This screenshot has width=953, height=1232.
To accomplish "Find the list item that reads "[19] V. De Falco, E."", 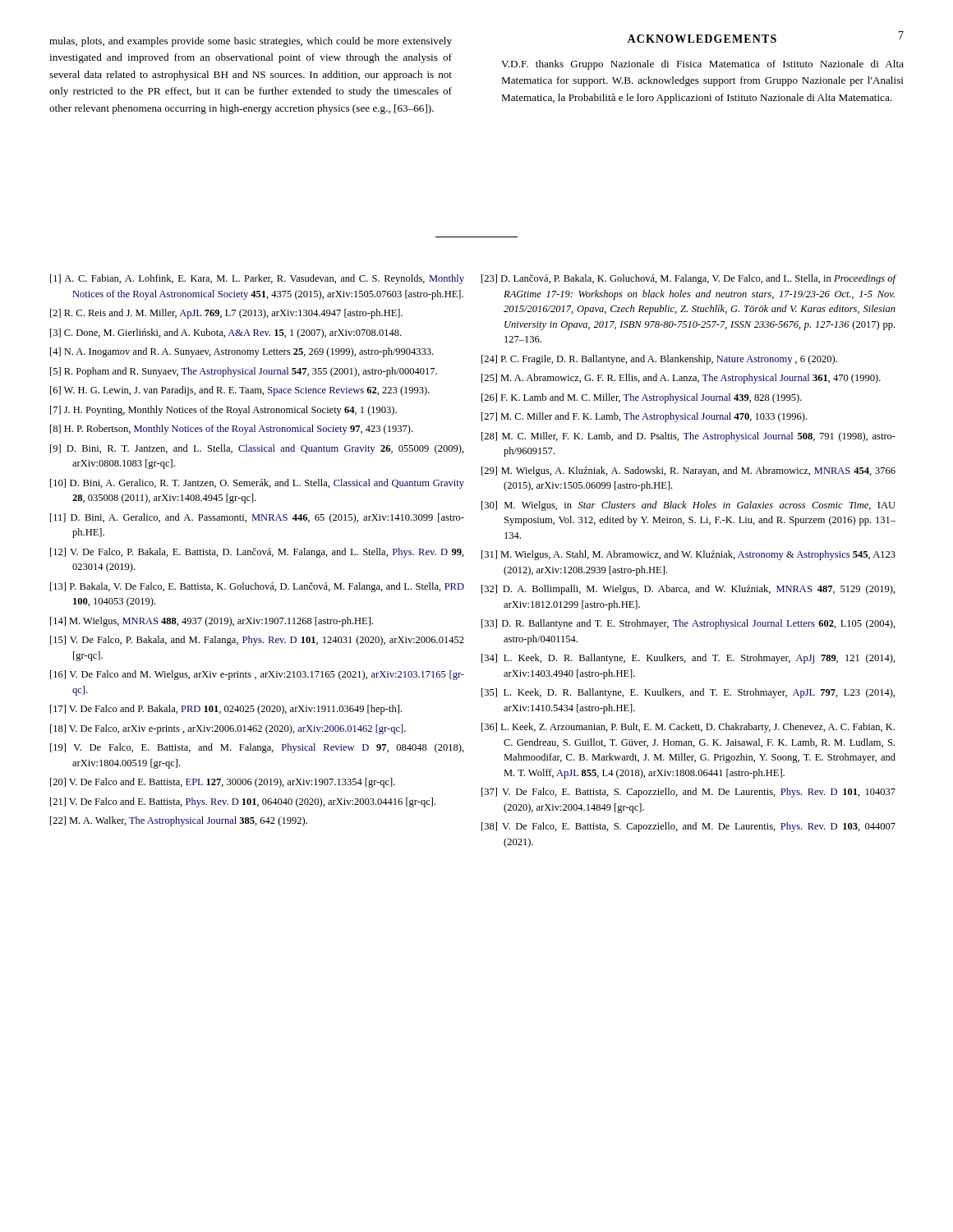I will point(257,755).
